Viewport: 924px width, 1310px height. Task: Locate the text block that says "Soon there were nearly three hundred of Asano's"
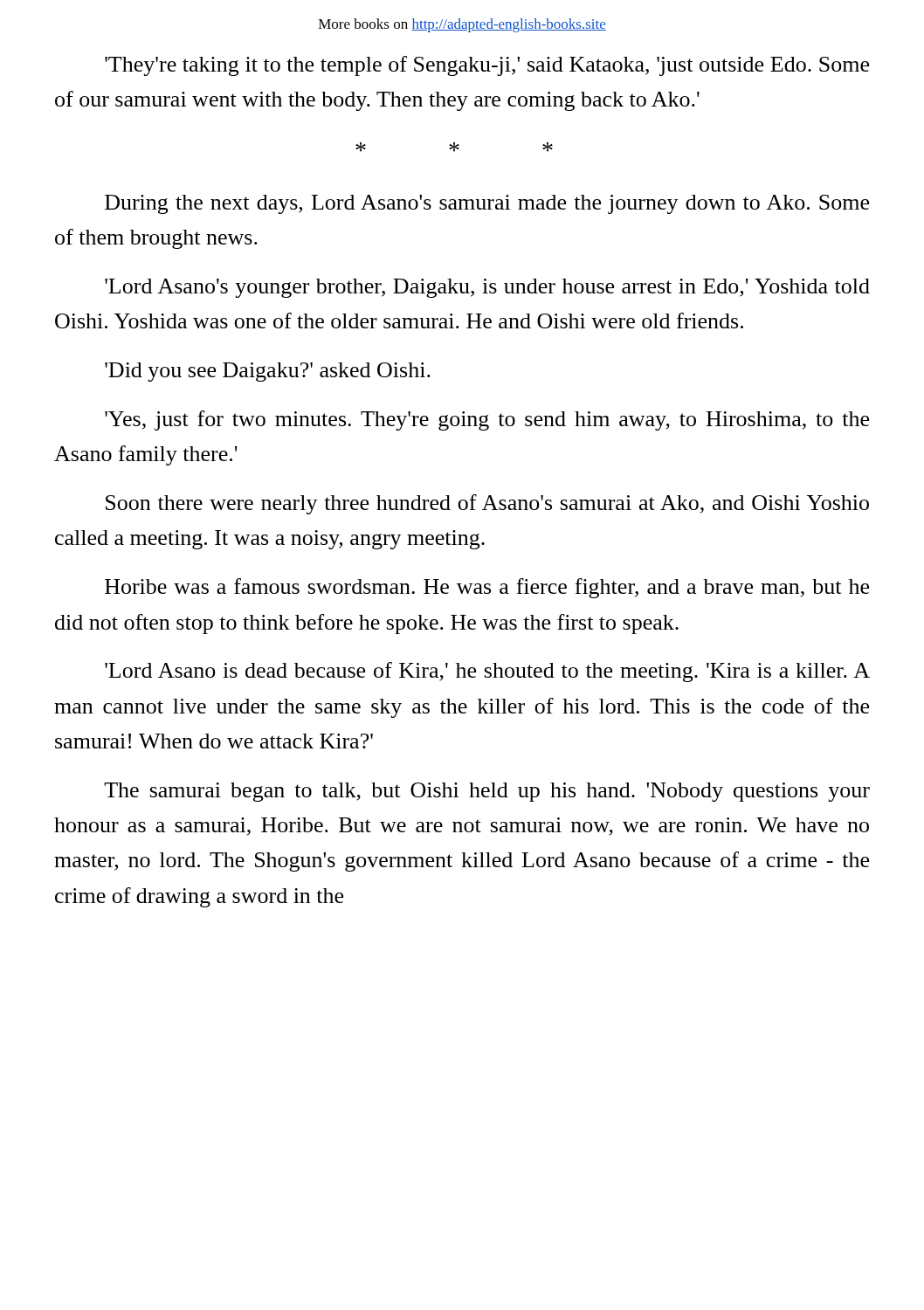tap(462, 521)
